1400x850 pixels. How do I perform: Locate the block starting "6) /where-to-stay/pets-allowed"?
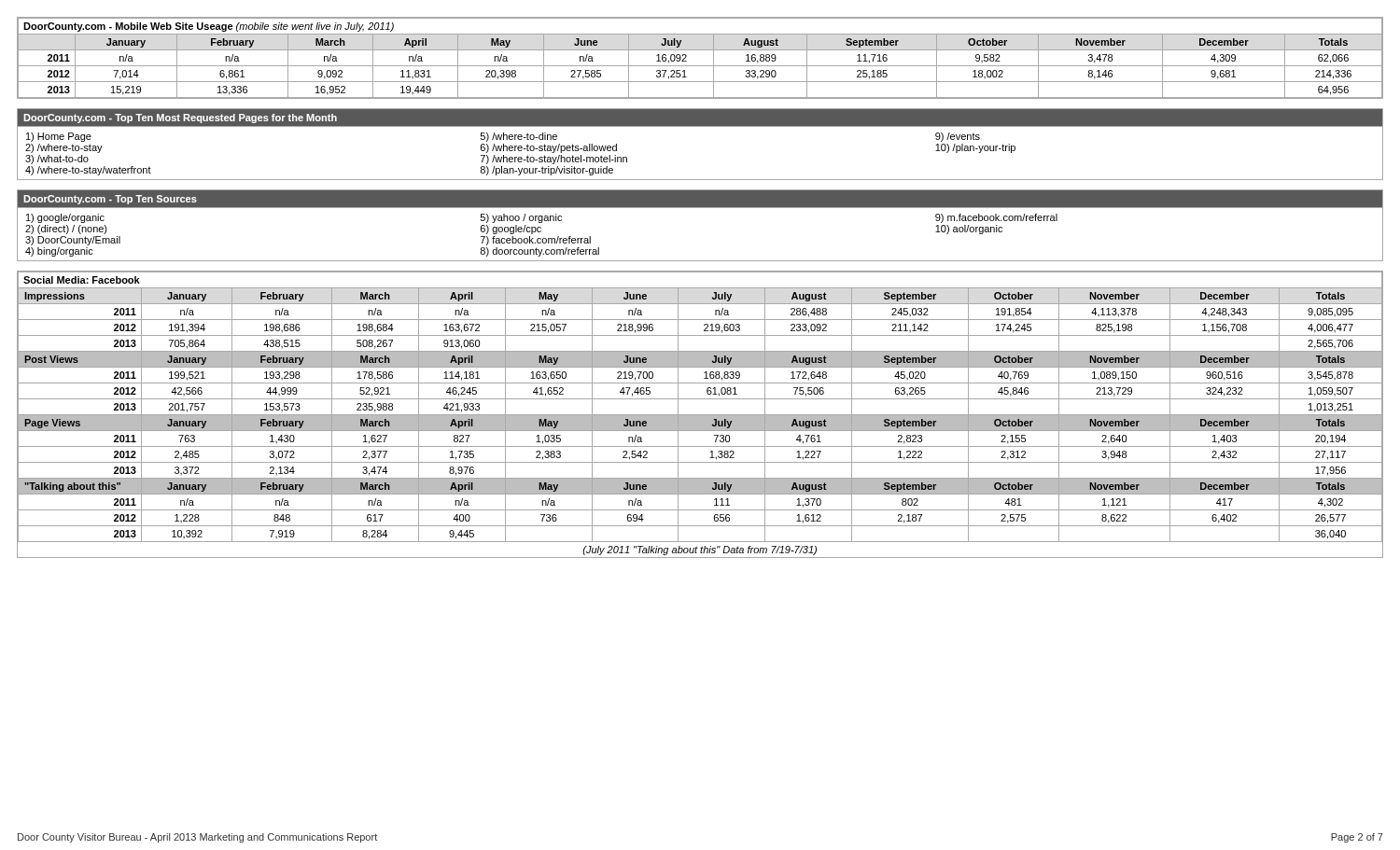tap(549, 147)
